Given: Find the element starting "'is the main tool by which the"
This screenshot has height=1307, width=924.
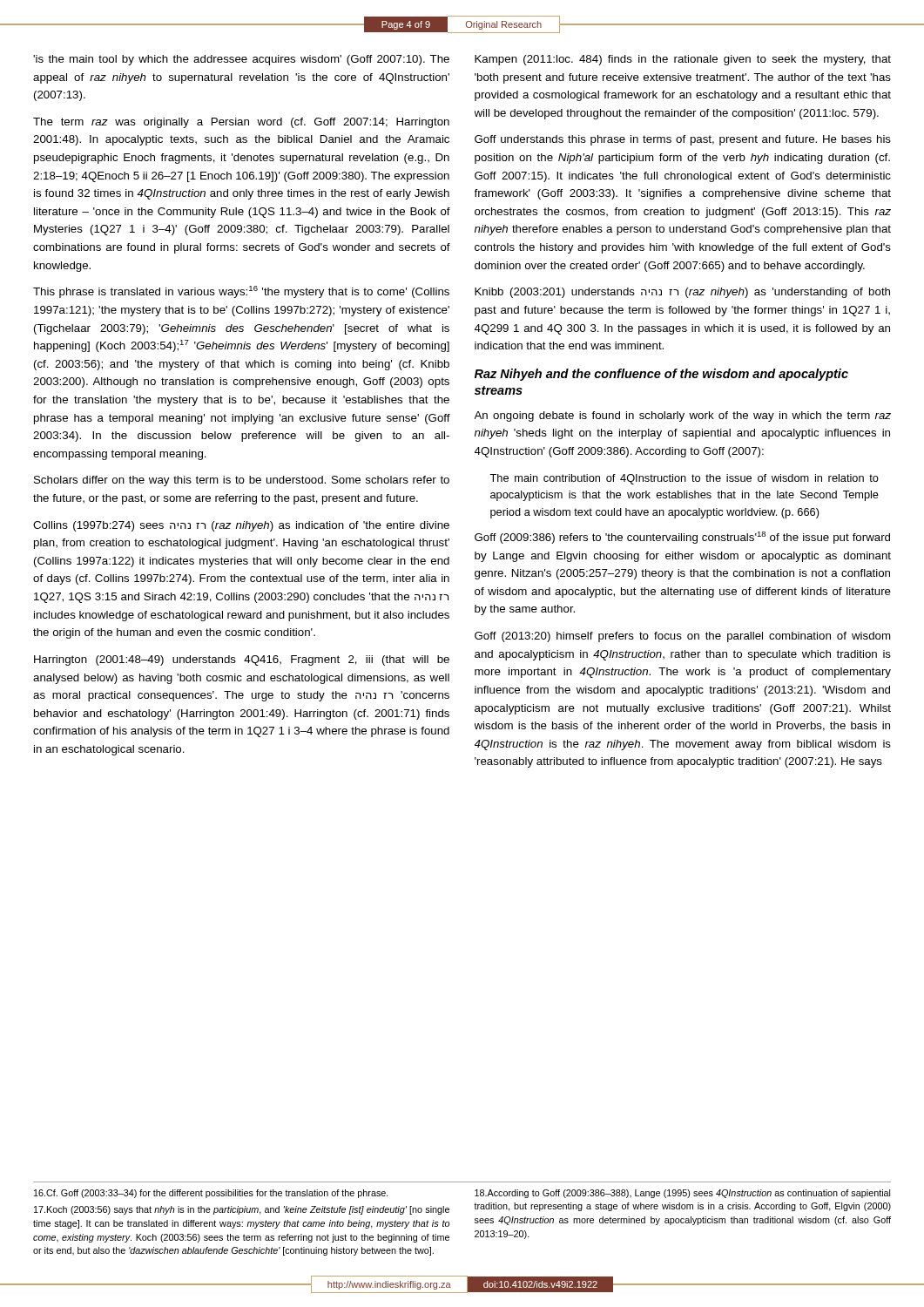Looking at the screenshot, I should click(x=241, y=78).
